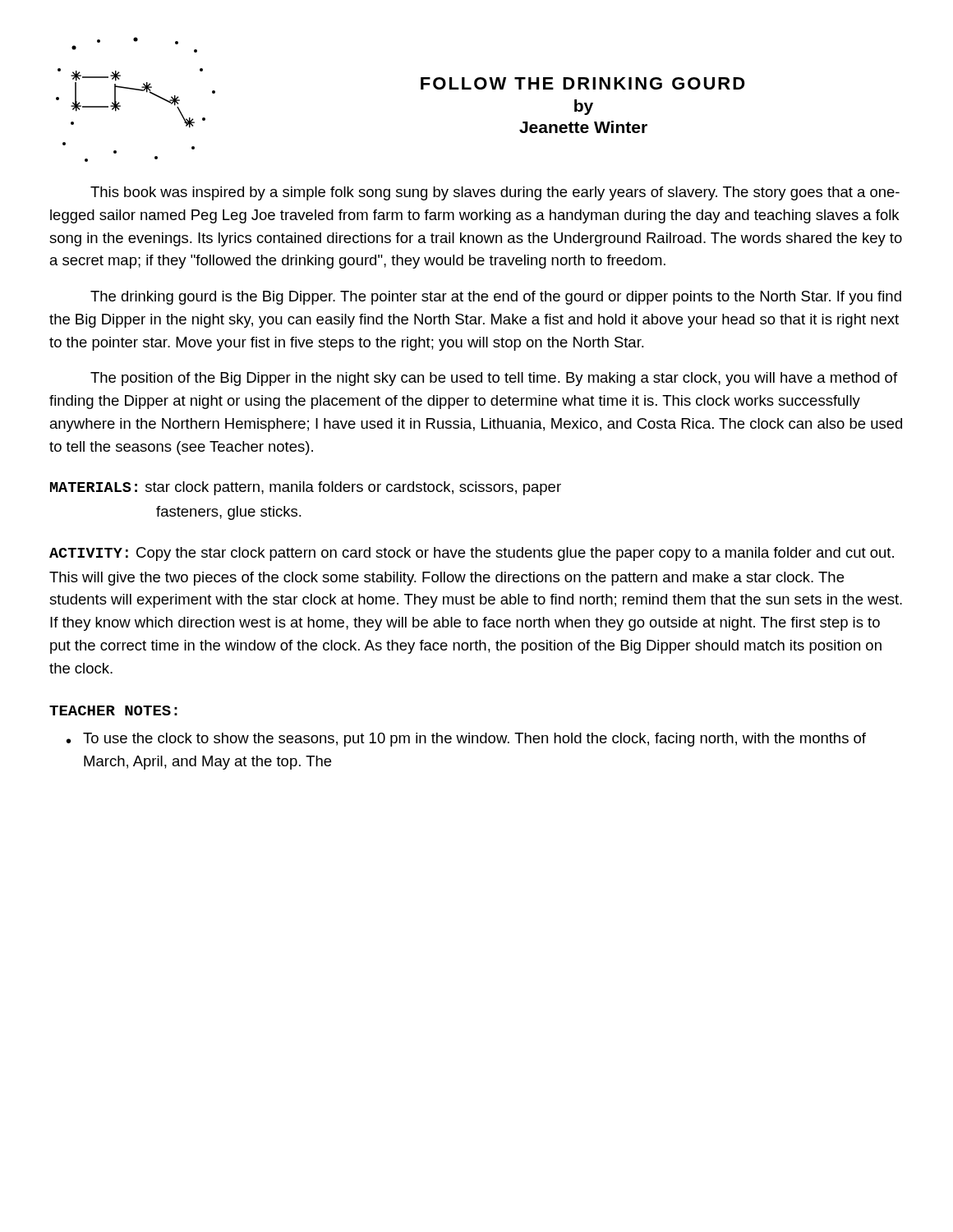Locate the region starting "MATERIALS: star clock pattern, manila folders or cardstock,"

point(305,499)
